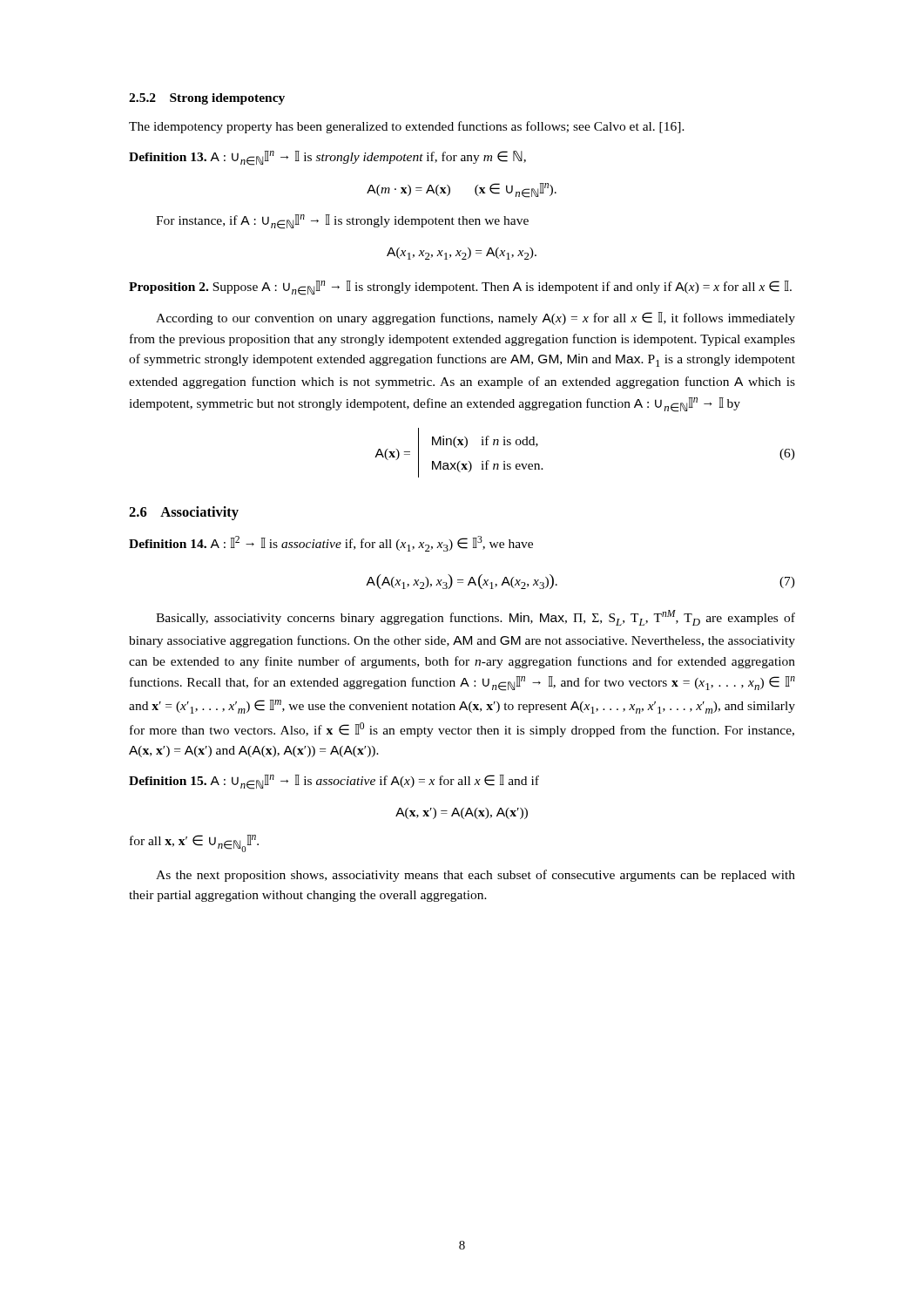The width and height of the screenshot is (924, 1307).
Task: Find the passage starting "A(m · x) = A(x)"
Action: click(405, 191)
